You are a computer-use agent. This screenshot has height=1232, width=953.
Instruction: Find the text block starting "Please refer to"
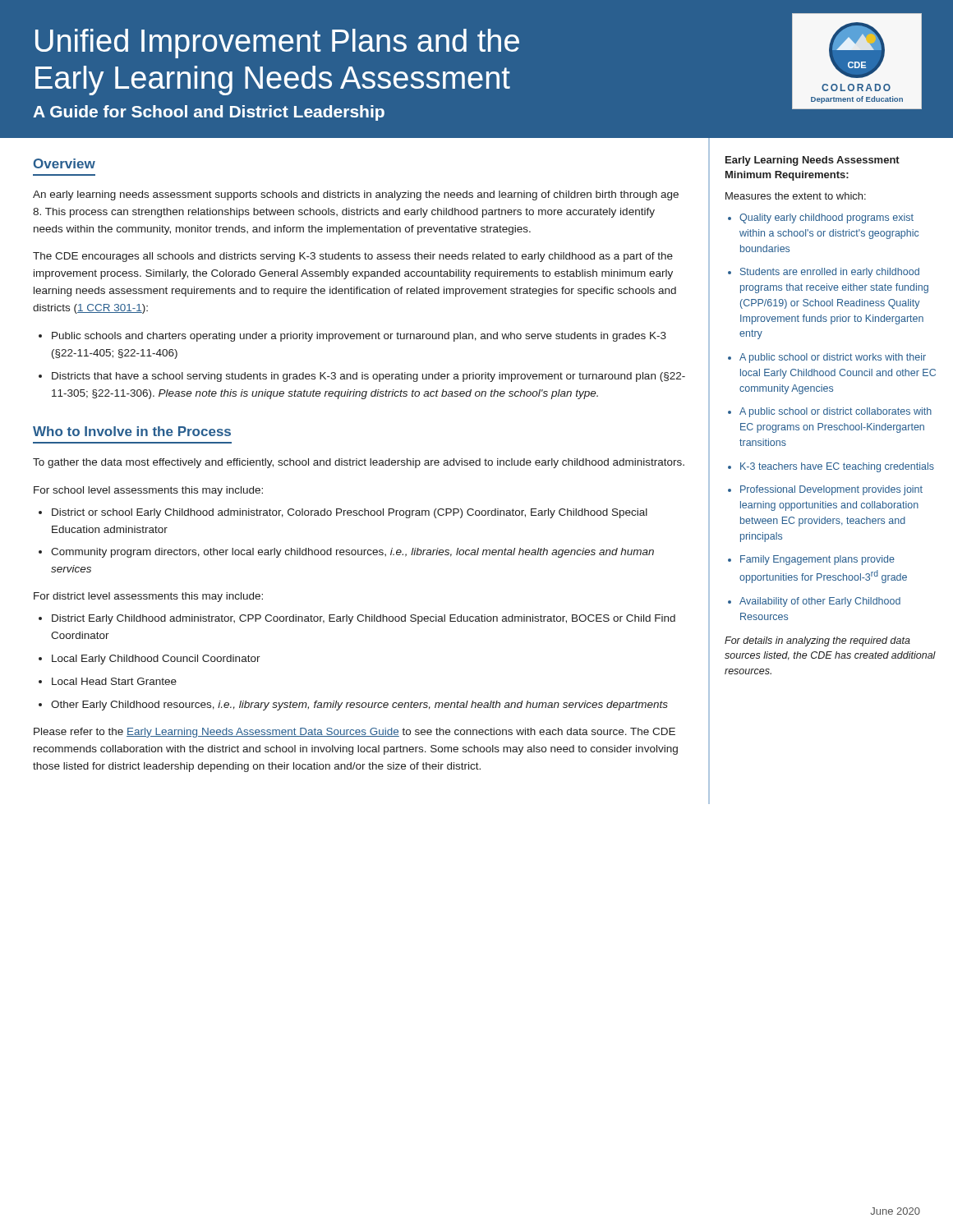pyautogui.click(x=356, y=749)
